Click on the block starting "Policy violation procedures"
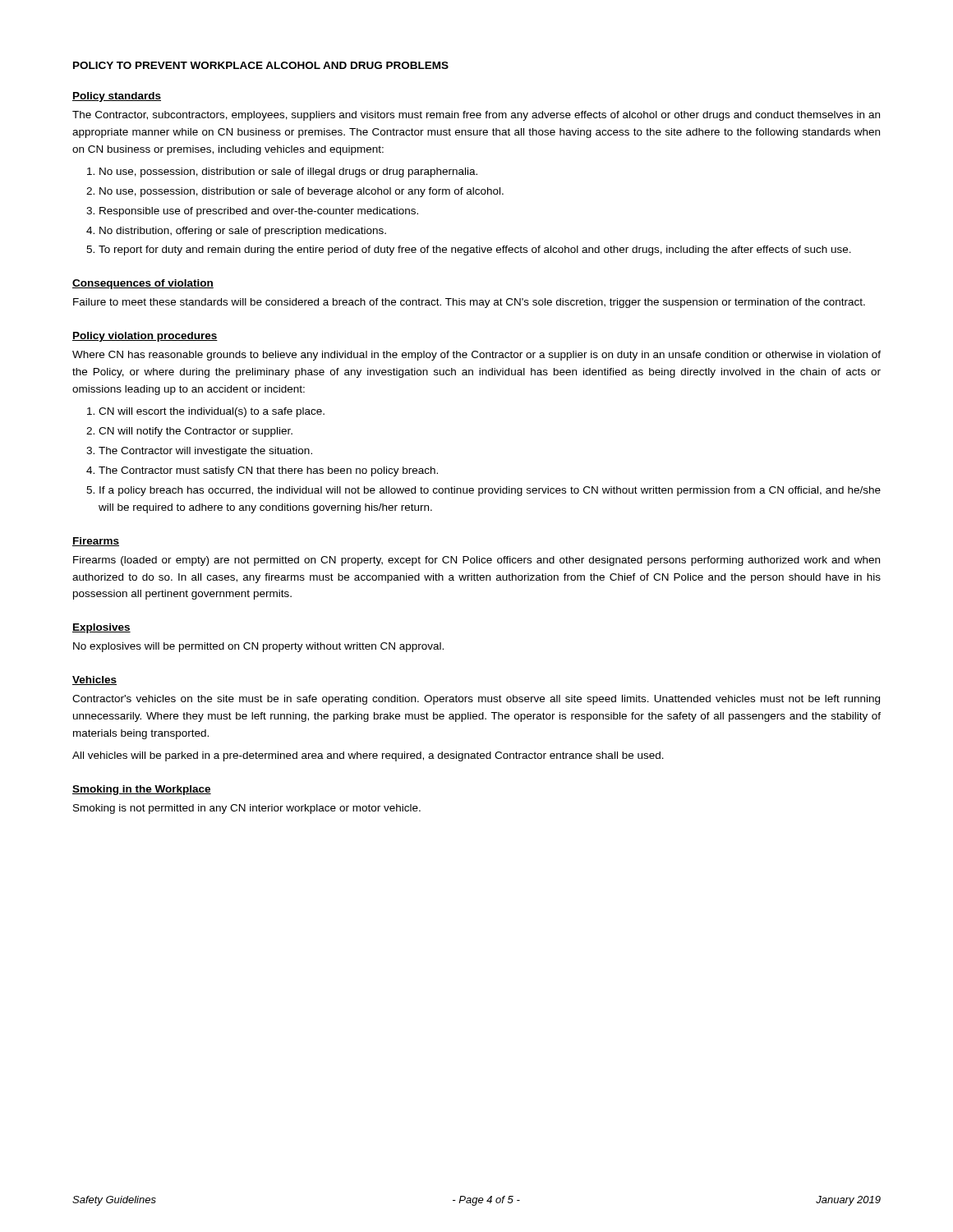This screenshot has width=953, height=1232. [x=145, y=336]
